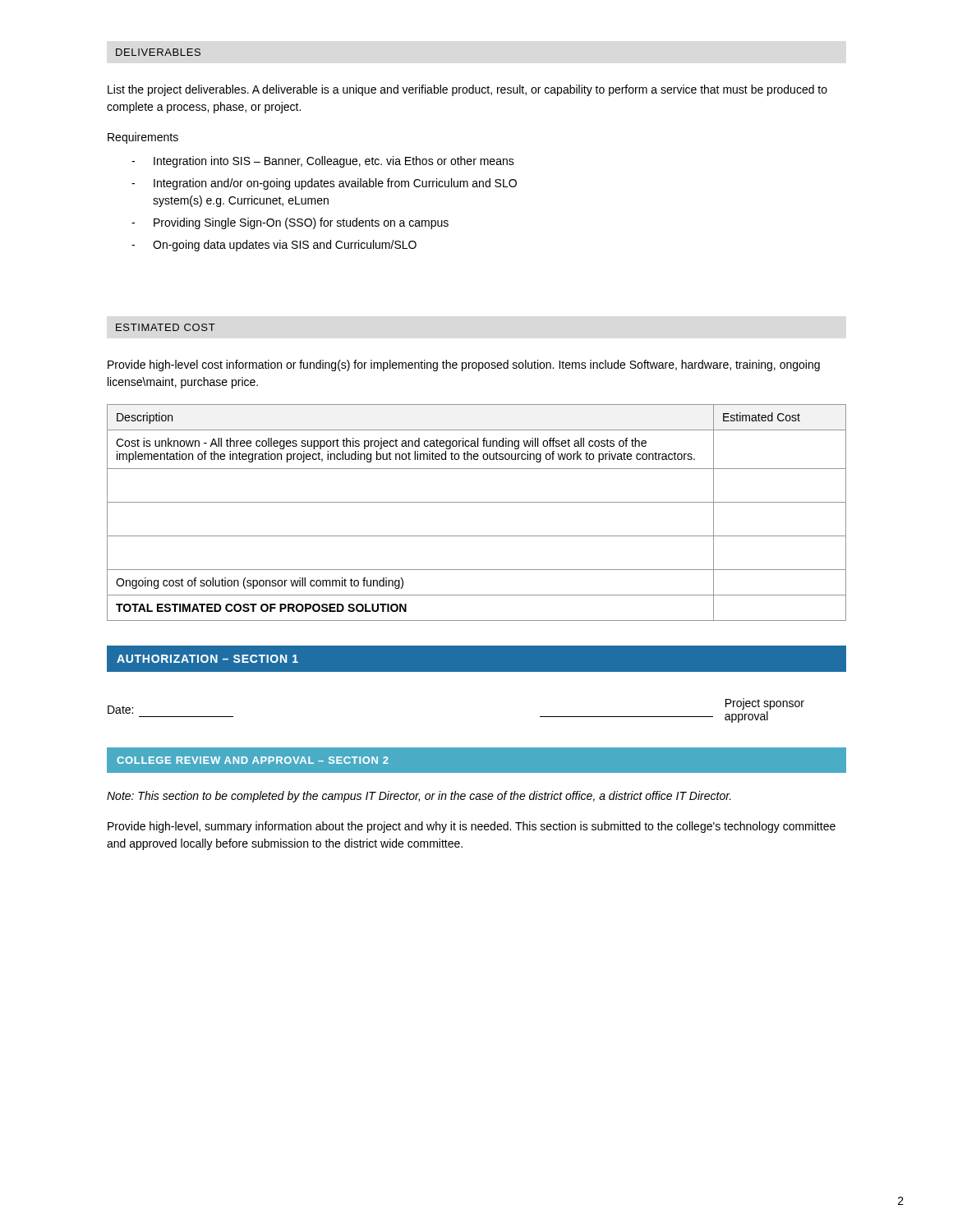Locate the text block with the text "Note: This section to be completed"

pos(420,796)
